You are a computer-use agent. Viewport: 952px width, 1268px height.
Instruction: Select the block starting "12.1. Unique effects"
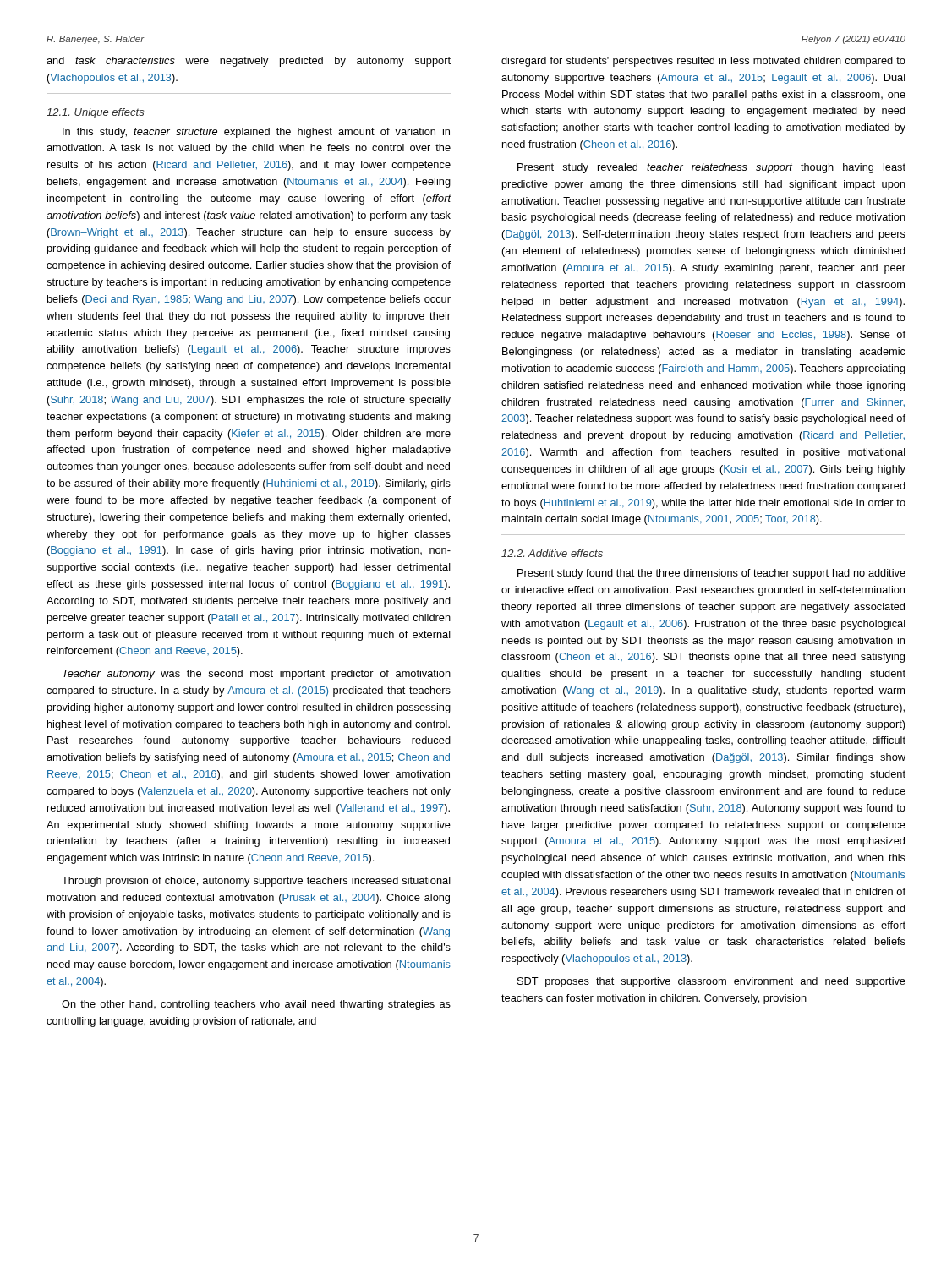point(95,112)
